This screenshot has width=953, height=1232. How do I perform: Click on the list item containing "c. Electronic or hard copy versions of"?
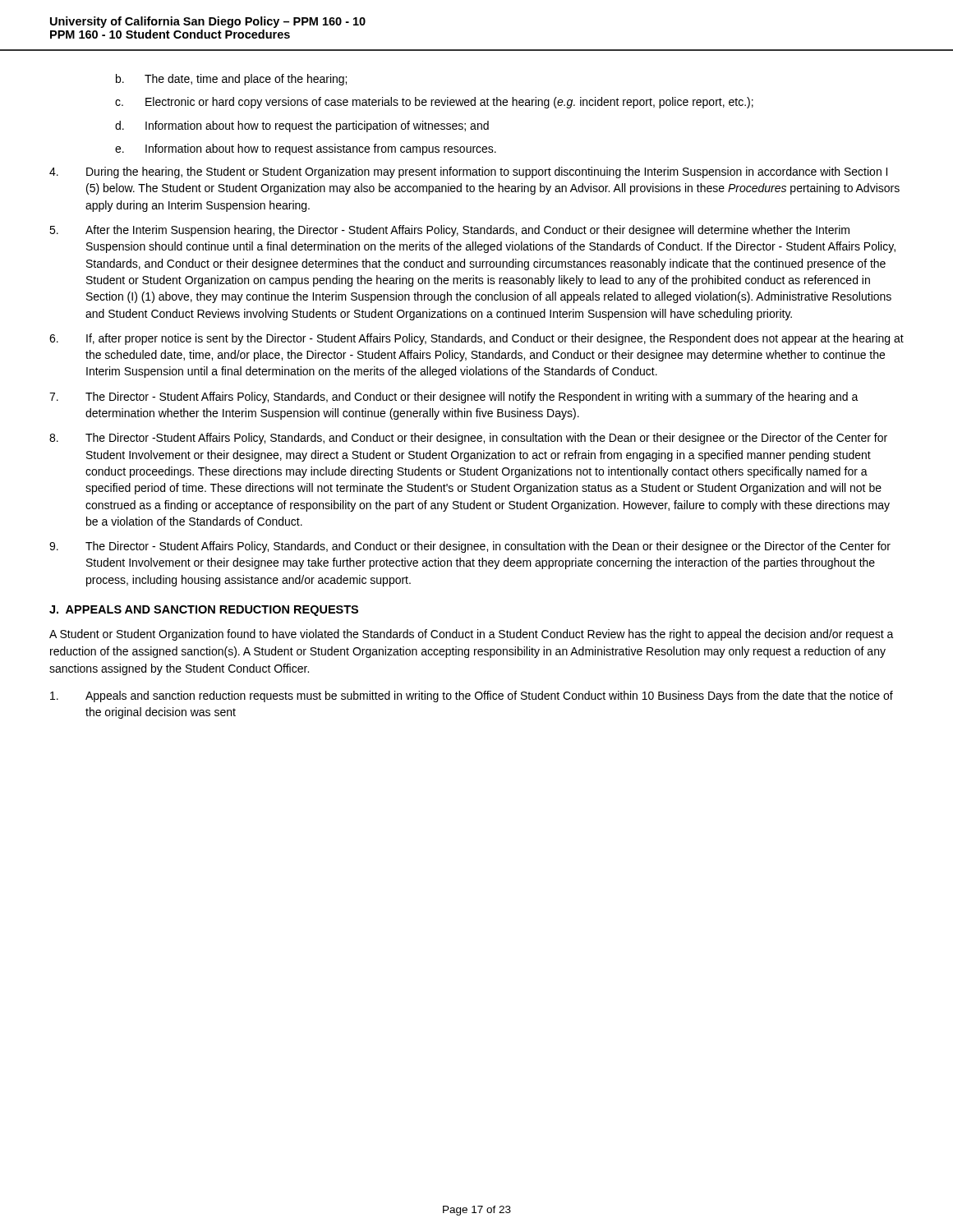509,102
